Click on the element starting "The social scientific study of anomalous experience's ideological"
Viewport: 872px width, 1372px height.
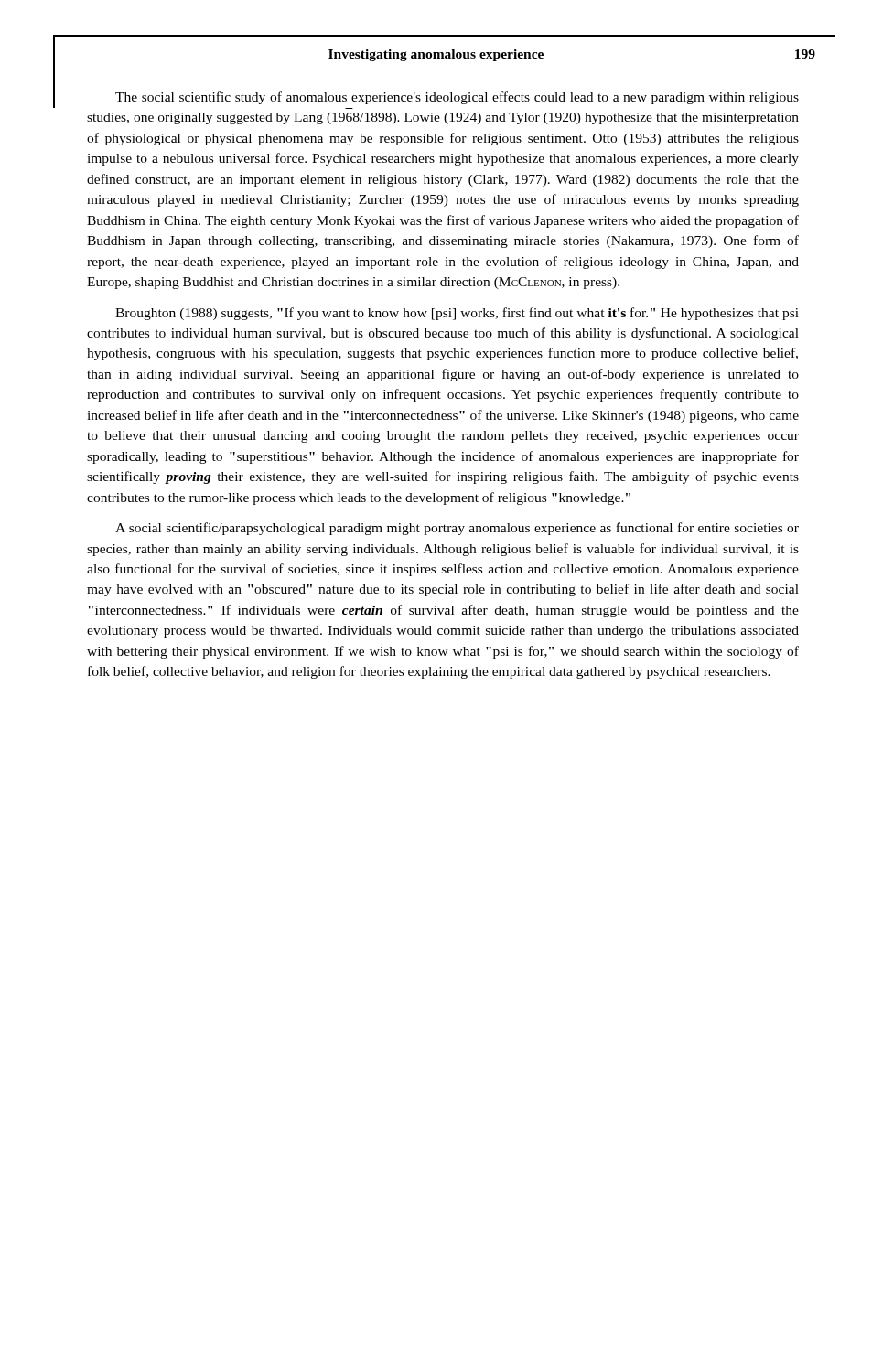pyautogui.click(x=443, y=189)
